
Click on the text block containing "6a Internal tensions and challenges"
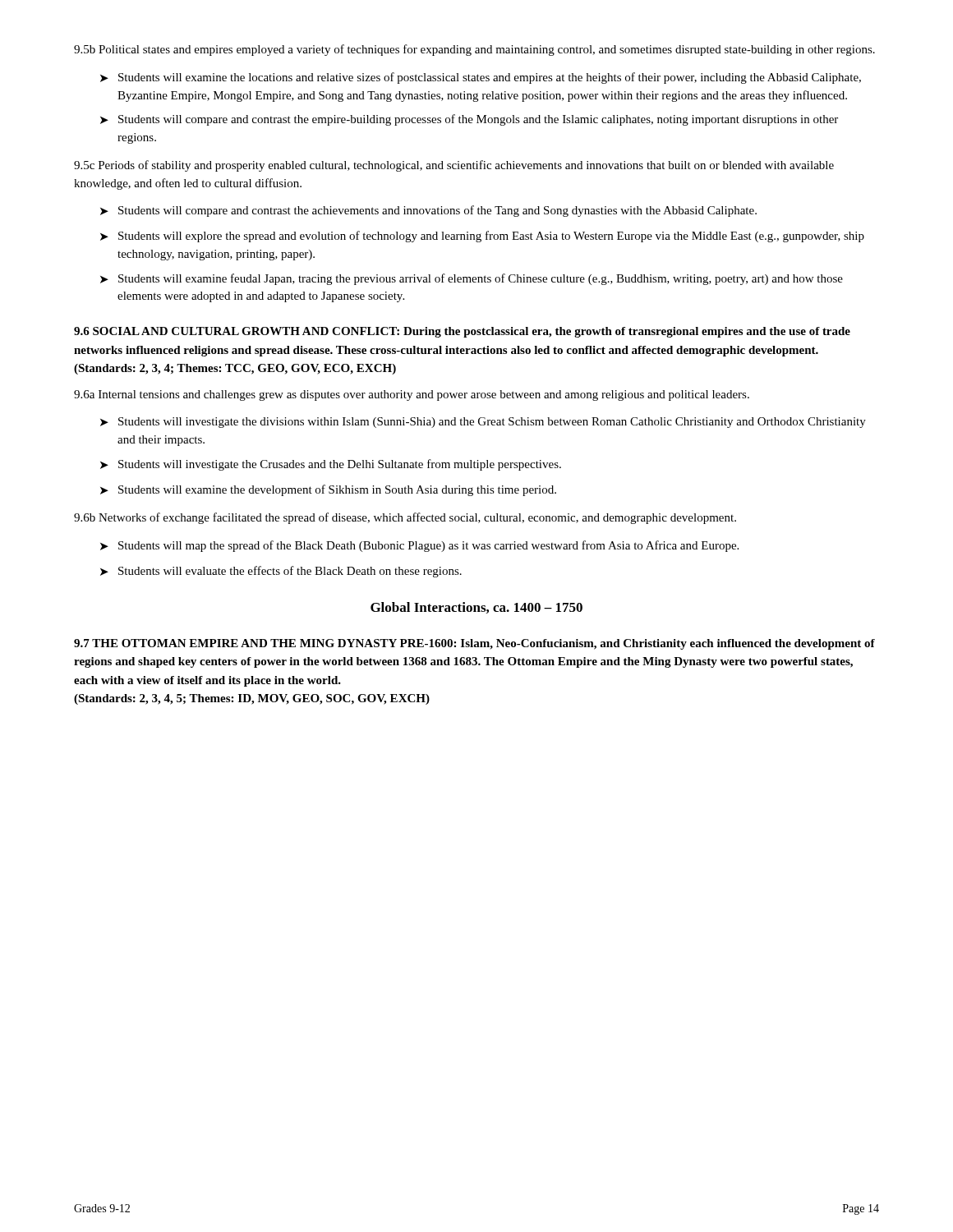click(412, 394)
